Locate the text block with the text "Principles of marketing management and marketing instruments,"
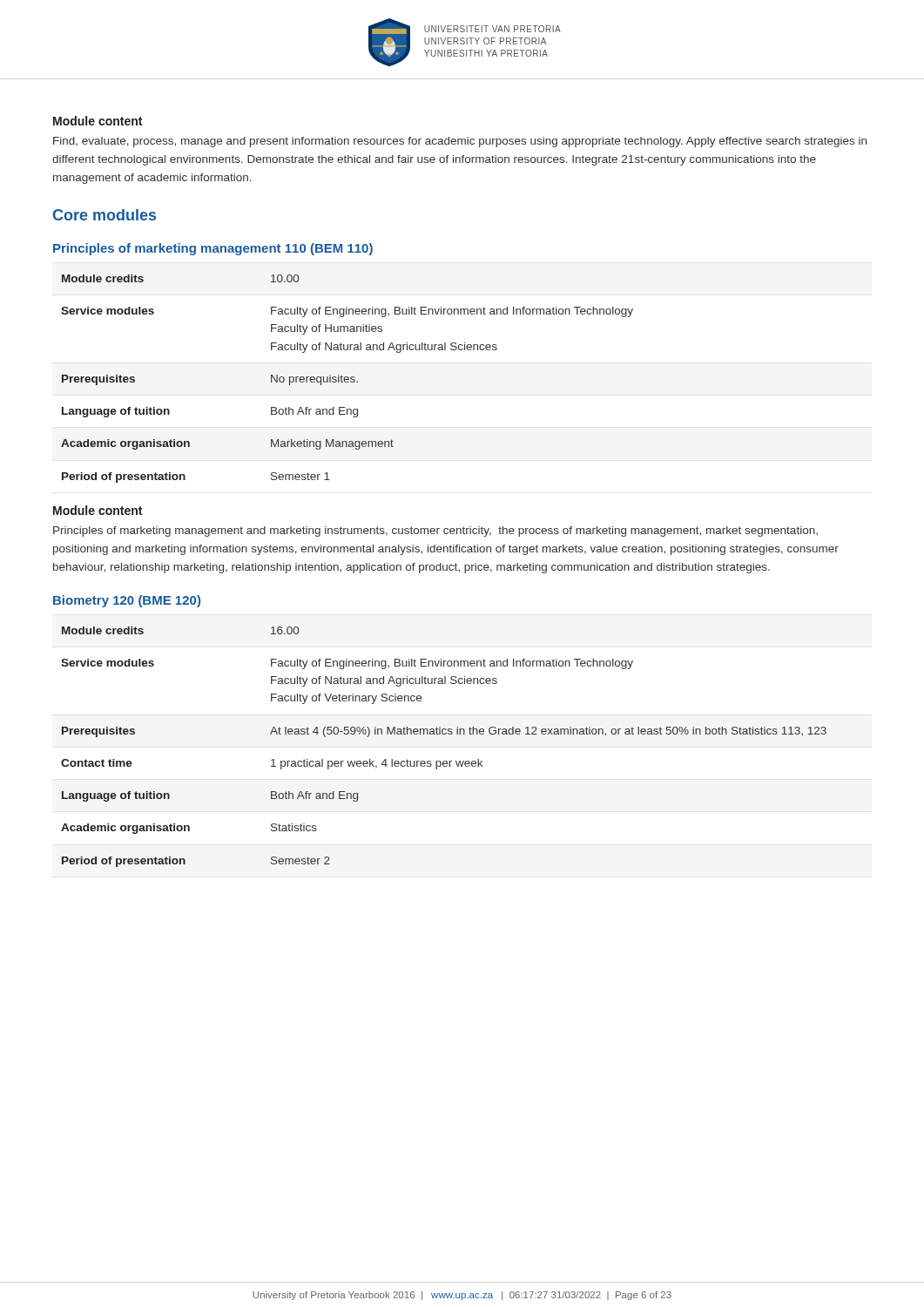This screenshot has height=1307, width=924. coord(445,548)
